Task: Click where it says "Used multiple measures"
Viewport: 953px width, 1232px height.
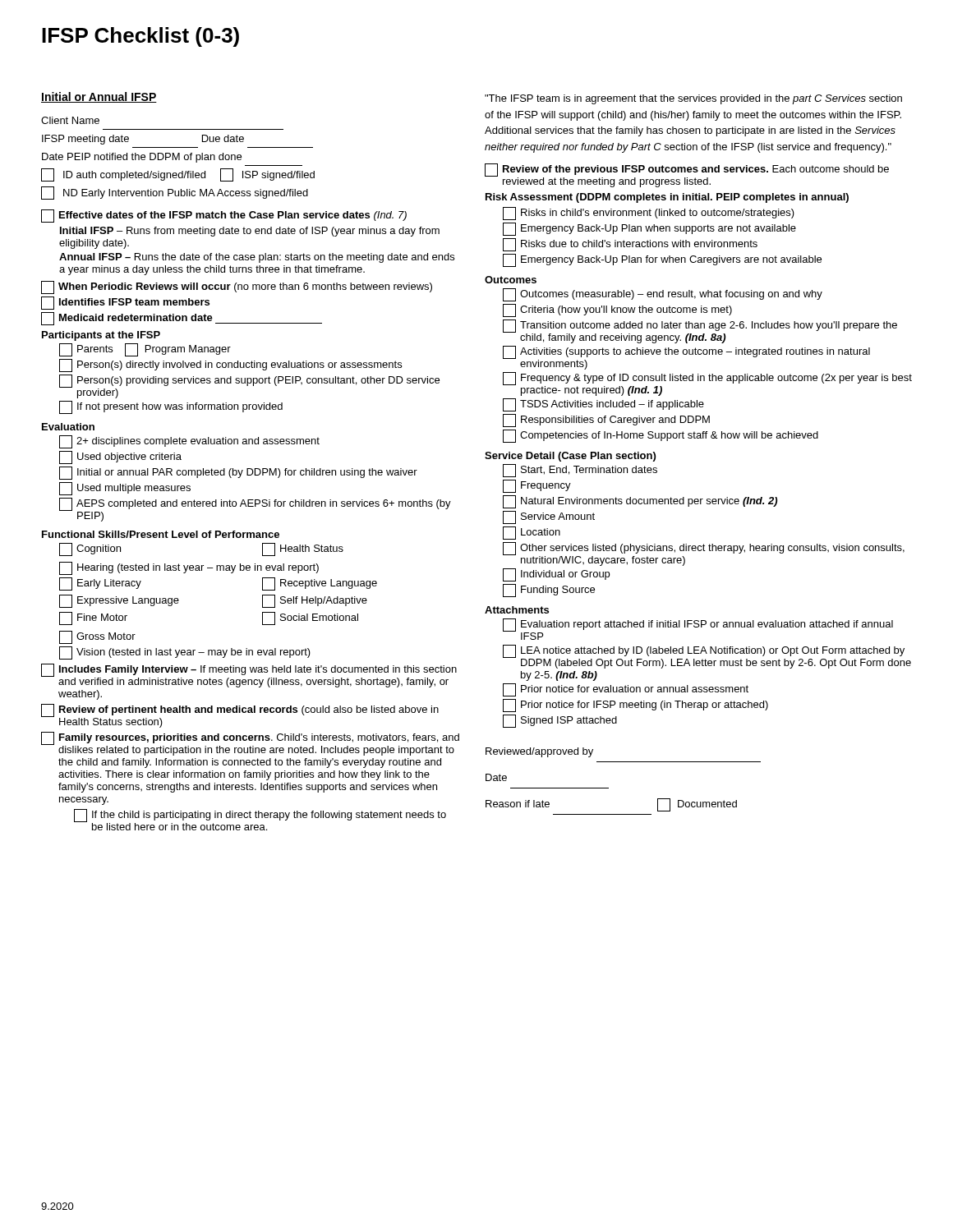Action: click(260, 489)
